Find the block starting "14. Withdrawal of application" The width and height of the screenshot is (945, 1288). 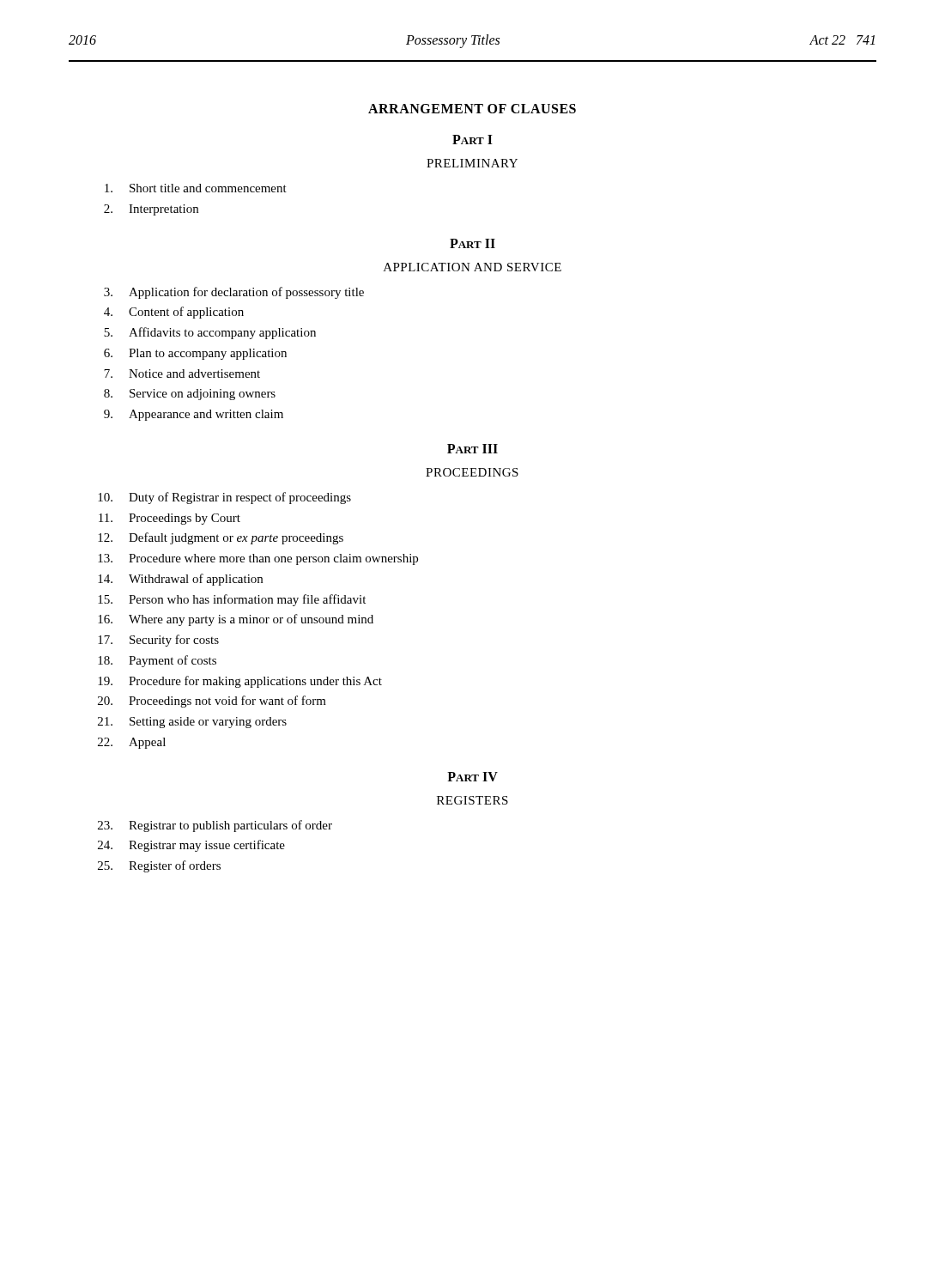(x=180, y=580)
